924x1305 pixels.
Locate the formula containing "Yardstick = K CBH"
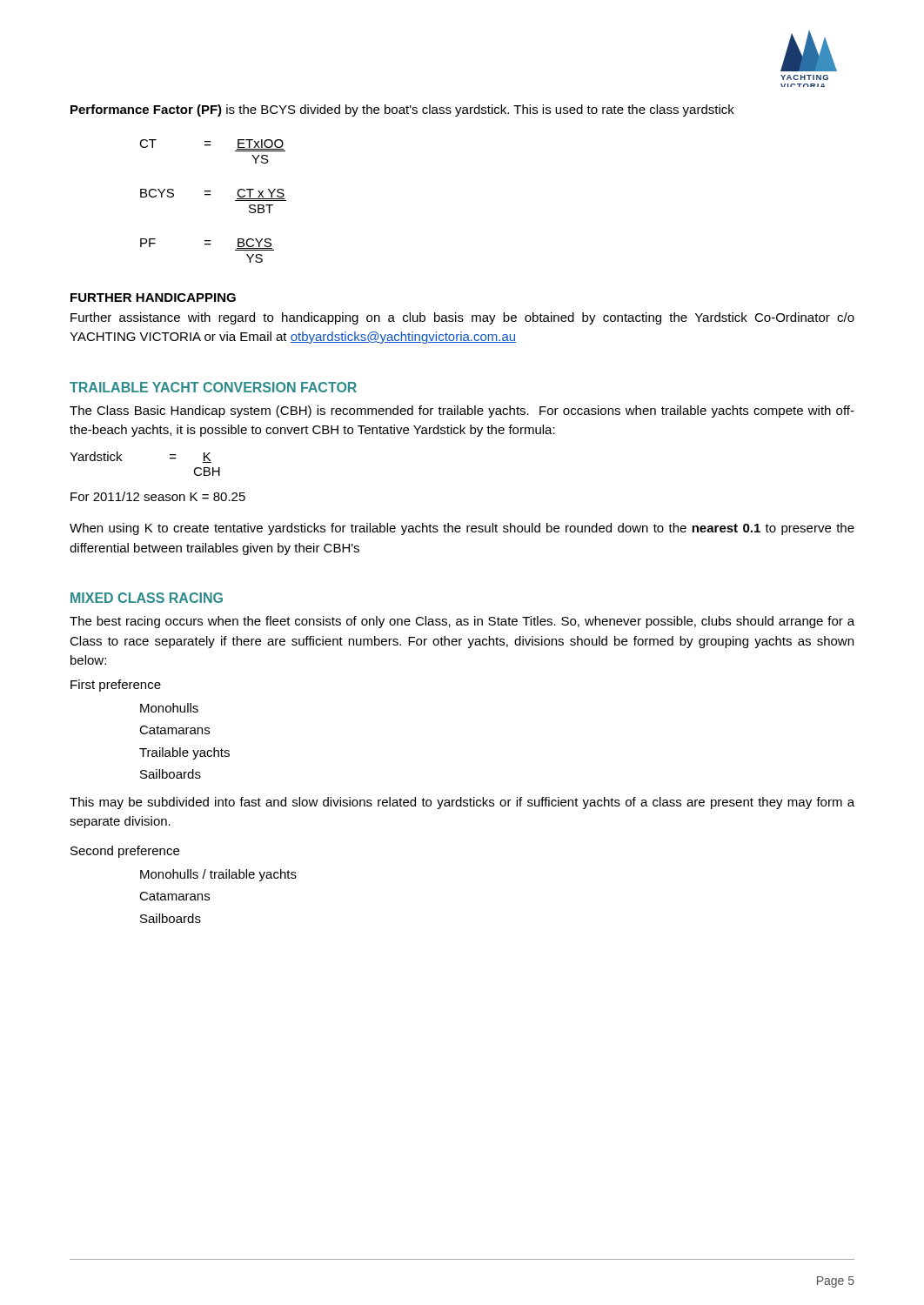pos(91,457)
